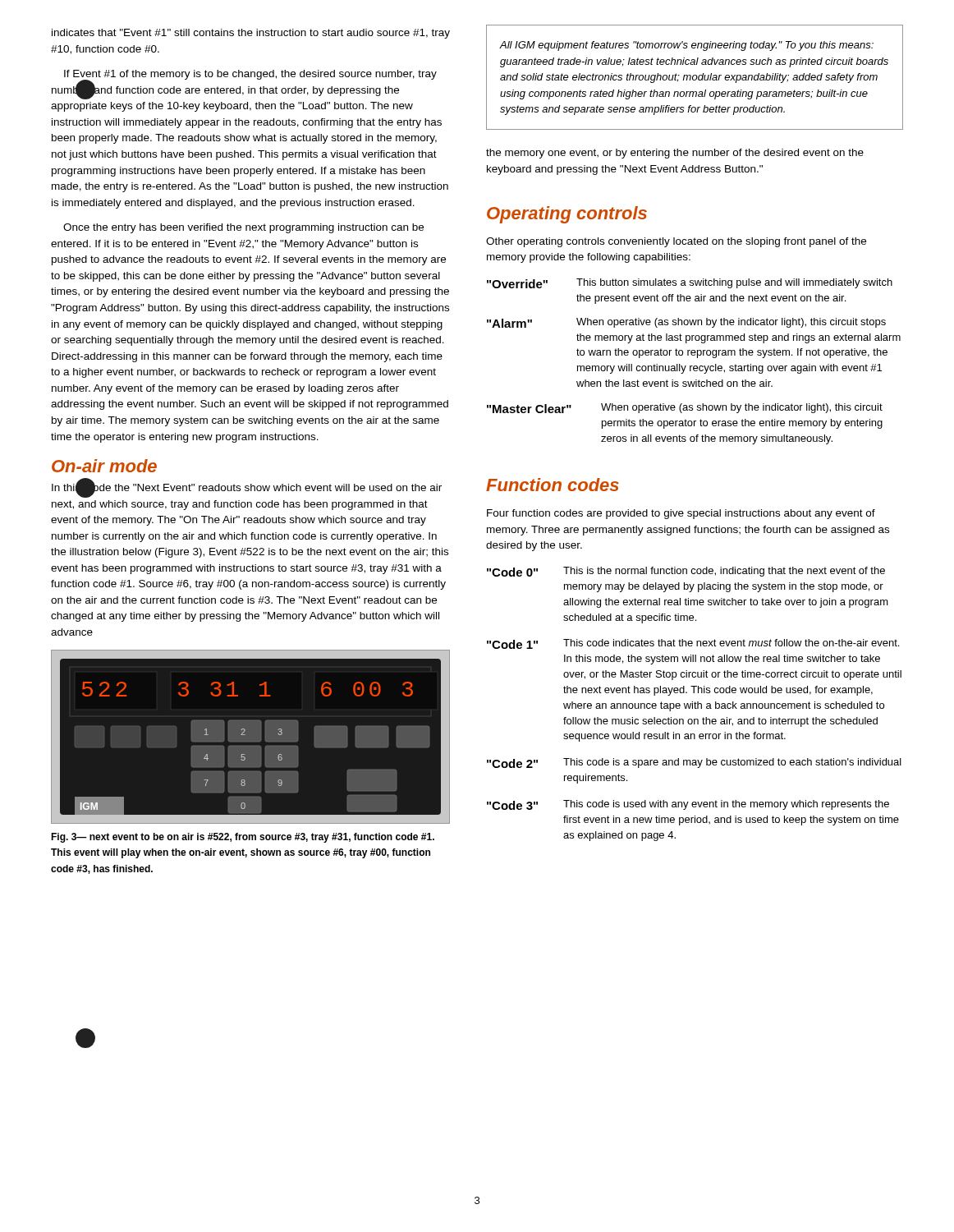954x1232 pixels.
Task: Click on the region starting ""Code 1" This"
Action: (695, 690)
